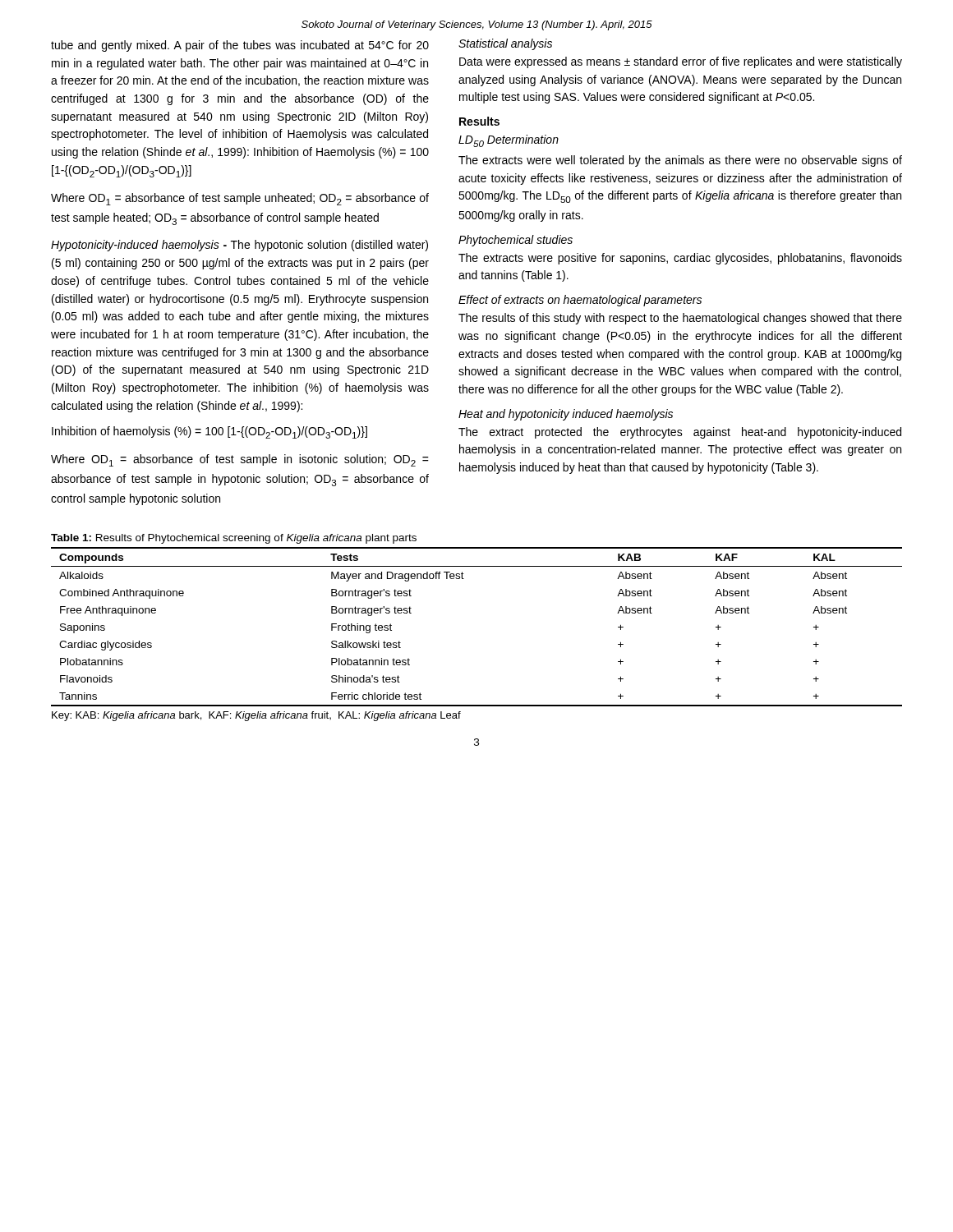Find "Statistical analysis" on this page

[505, 44]
